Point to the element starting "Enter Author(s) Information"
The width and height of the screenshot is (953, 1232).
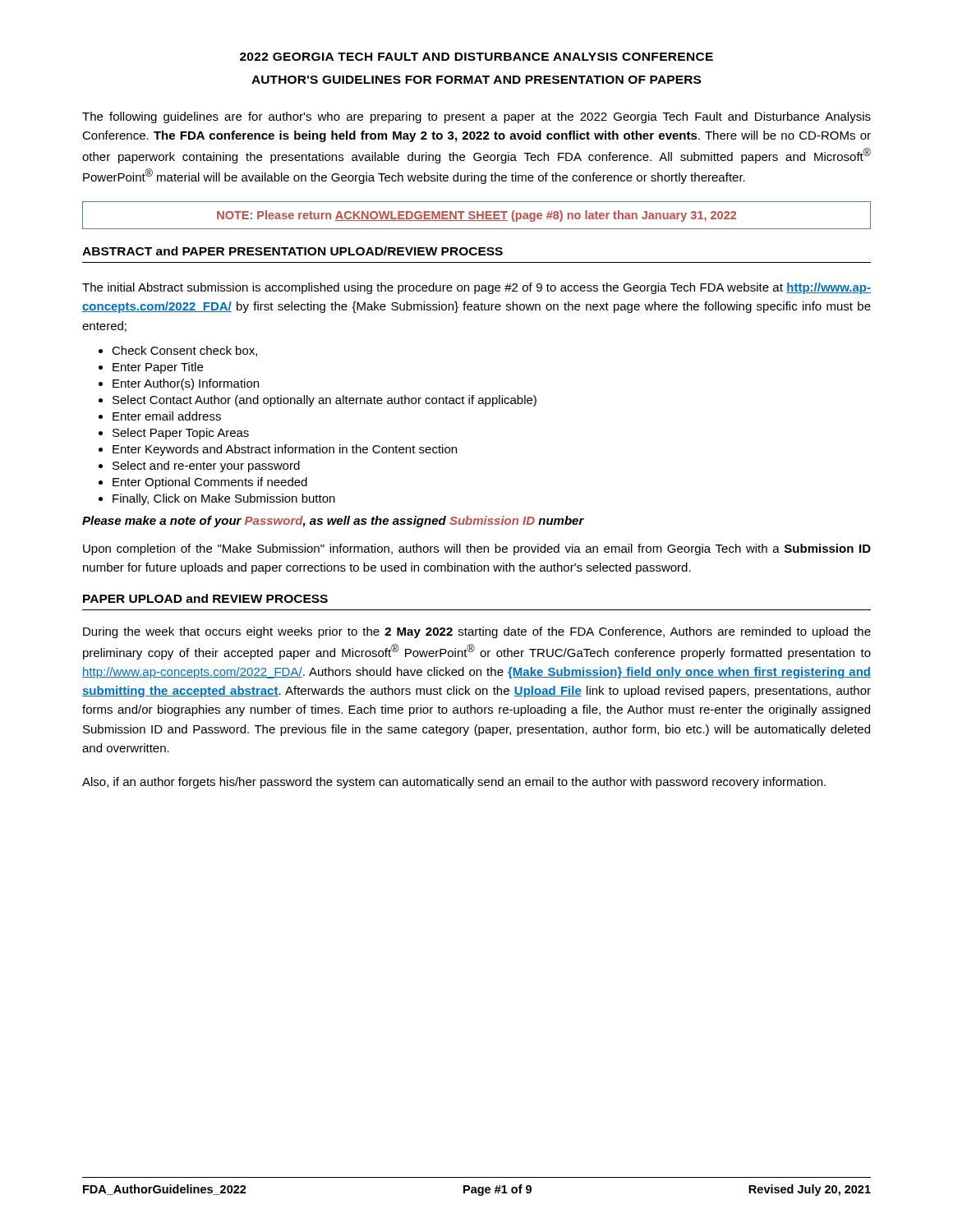(179, 384)
